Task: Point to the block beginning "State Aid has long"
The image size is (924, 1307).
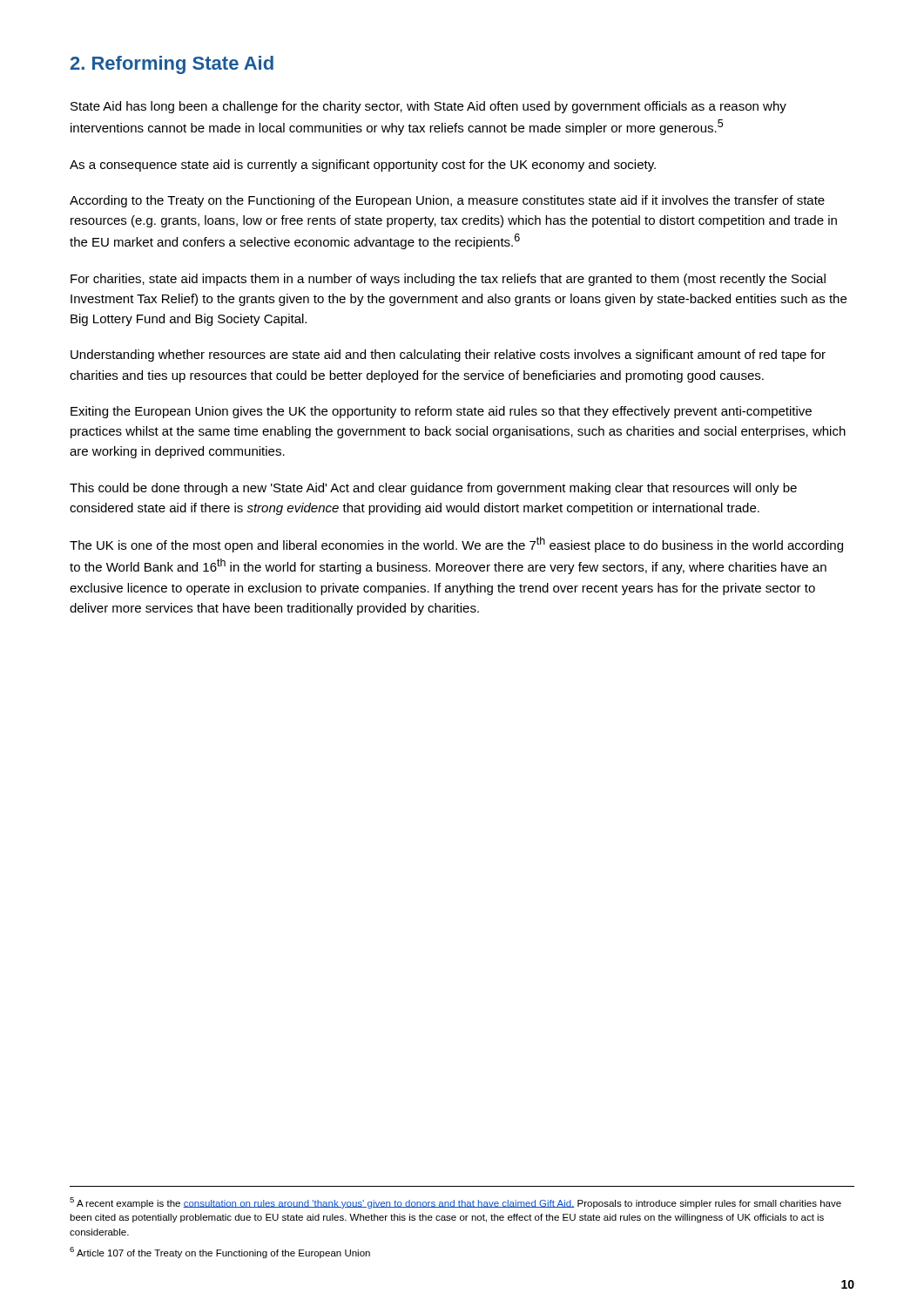Action: (462, 117)
